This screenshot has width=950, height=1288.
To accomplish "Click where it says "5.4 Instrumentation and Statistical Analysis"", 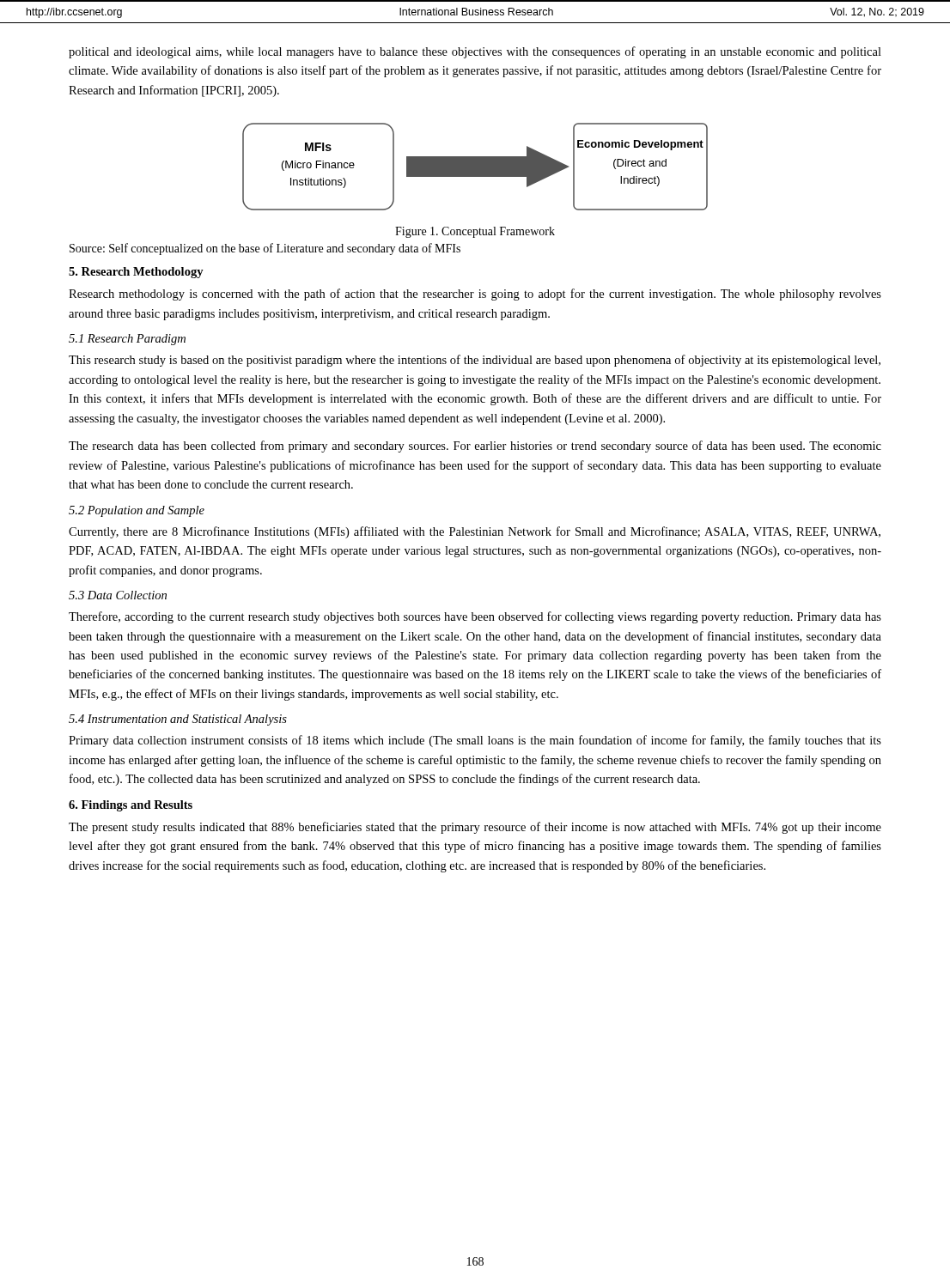I will pyautogui.click(x=178, y=719).
